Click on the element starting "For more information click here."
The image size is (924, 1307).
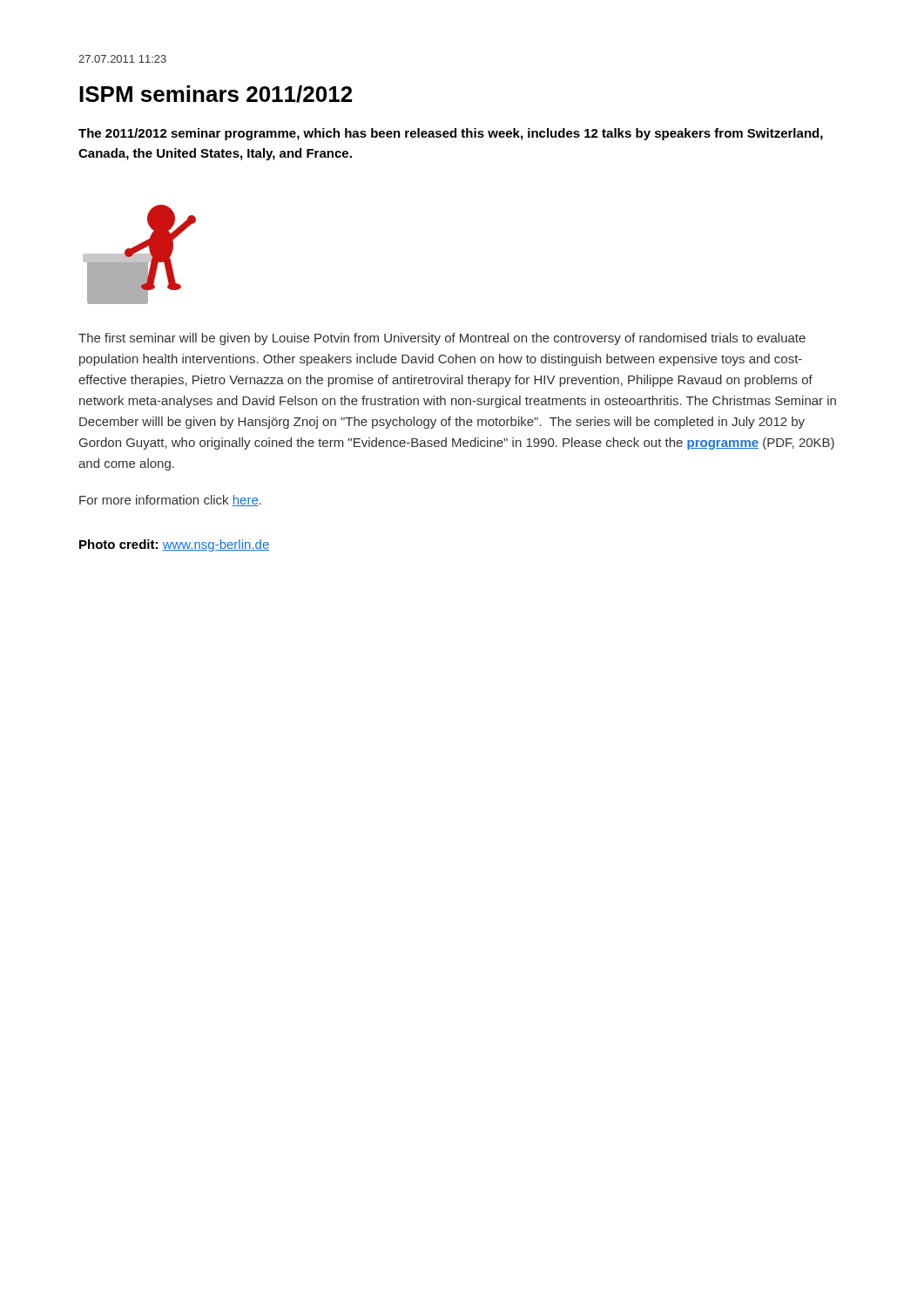170,500
